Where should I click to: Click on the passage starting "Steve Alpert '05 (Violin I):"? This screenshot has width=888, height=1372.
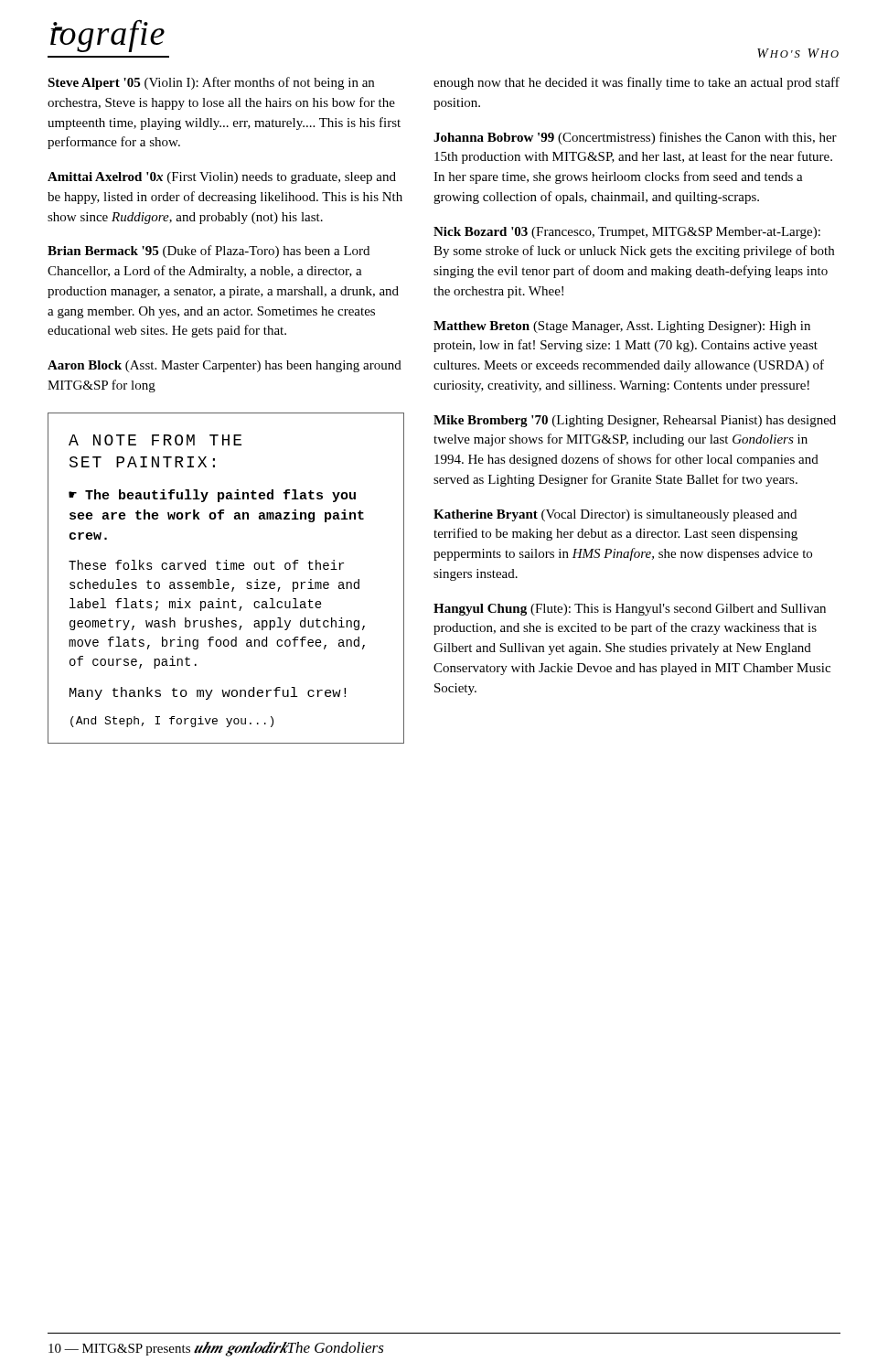pos(226,113)
